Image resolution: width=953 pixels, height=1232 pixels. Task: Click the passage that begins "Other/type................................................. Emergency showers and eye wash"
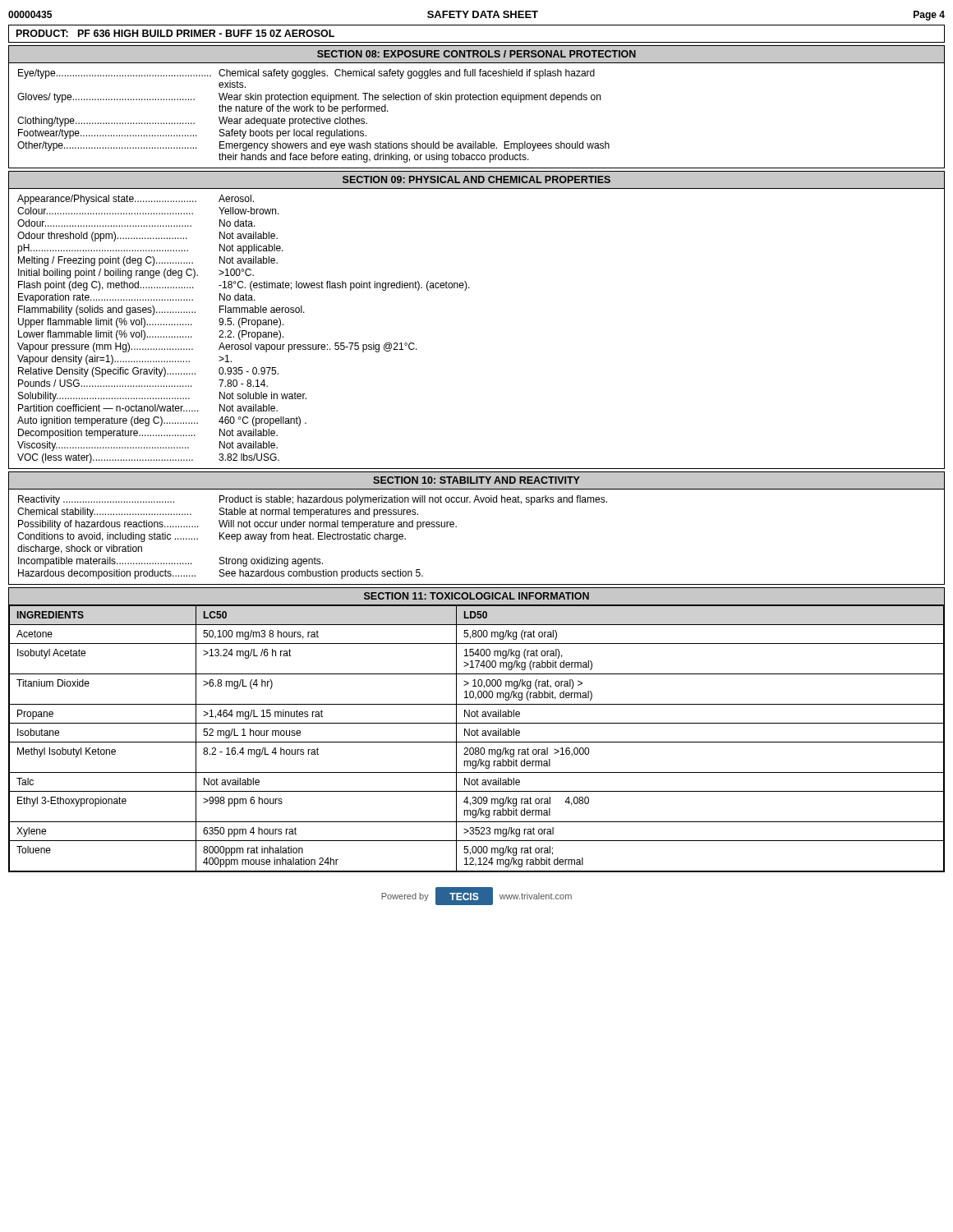pyautogui.click(x=476, y=151)
